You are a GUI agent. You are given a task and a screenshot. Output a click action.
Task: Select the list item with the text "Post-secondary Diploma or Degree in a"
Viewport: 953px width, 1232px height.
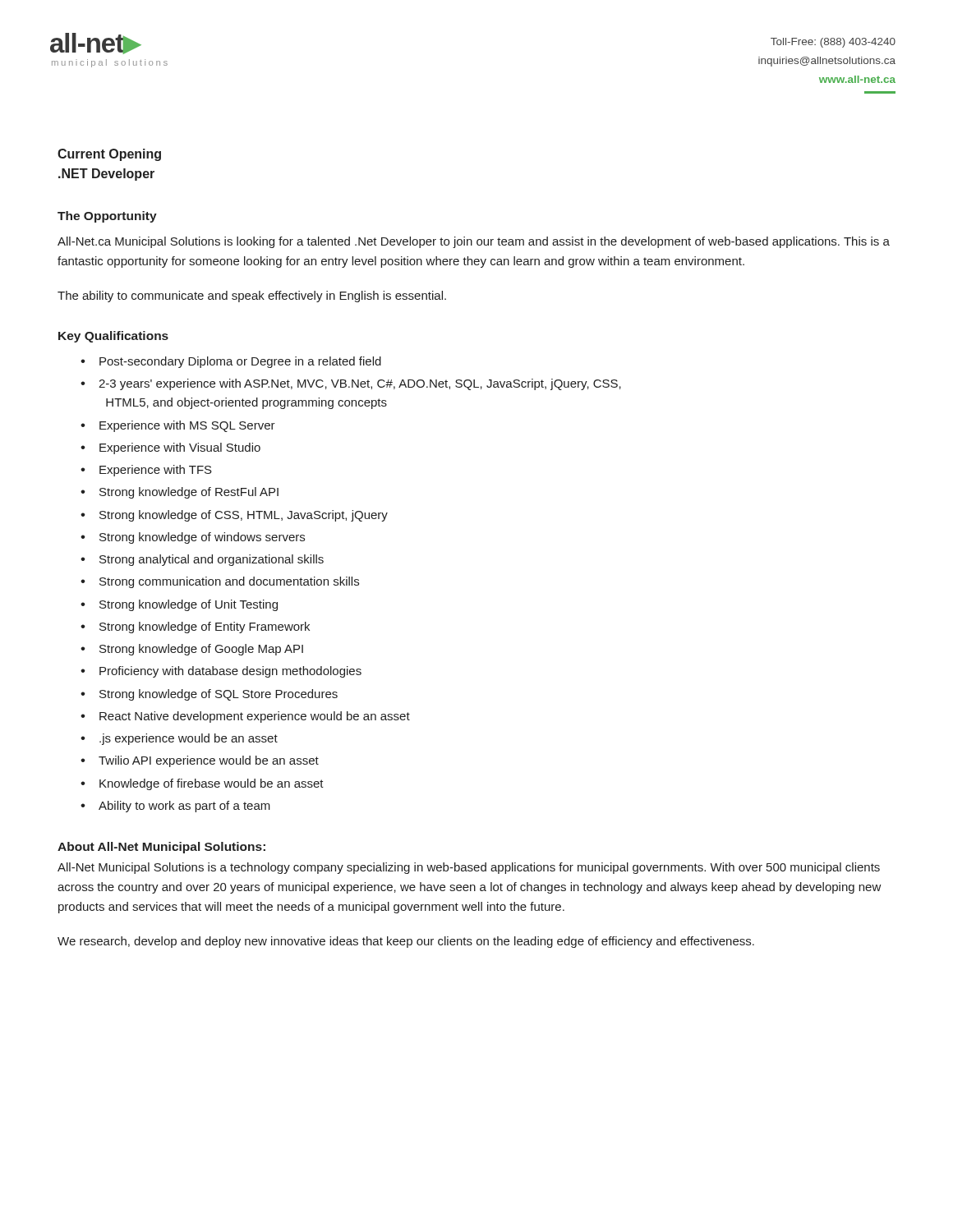pyautogui.click(x=240, y=361)
